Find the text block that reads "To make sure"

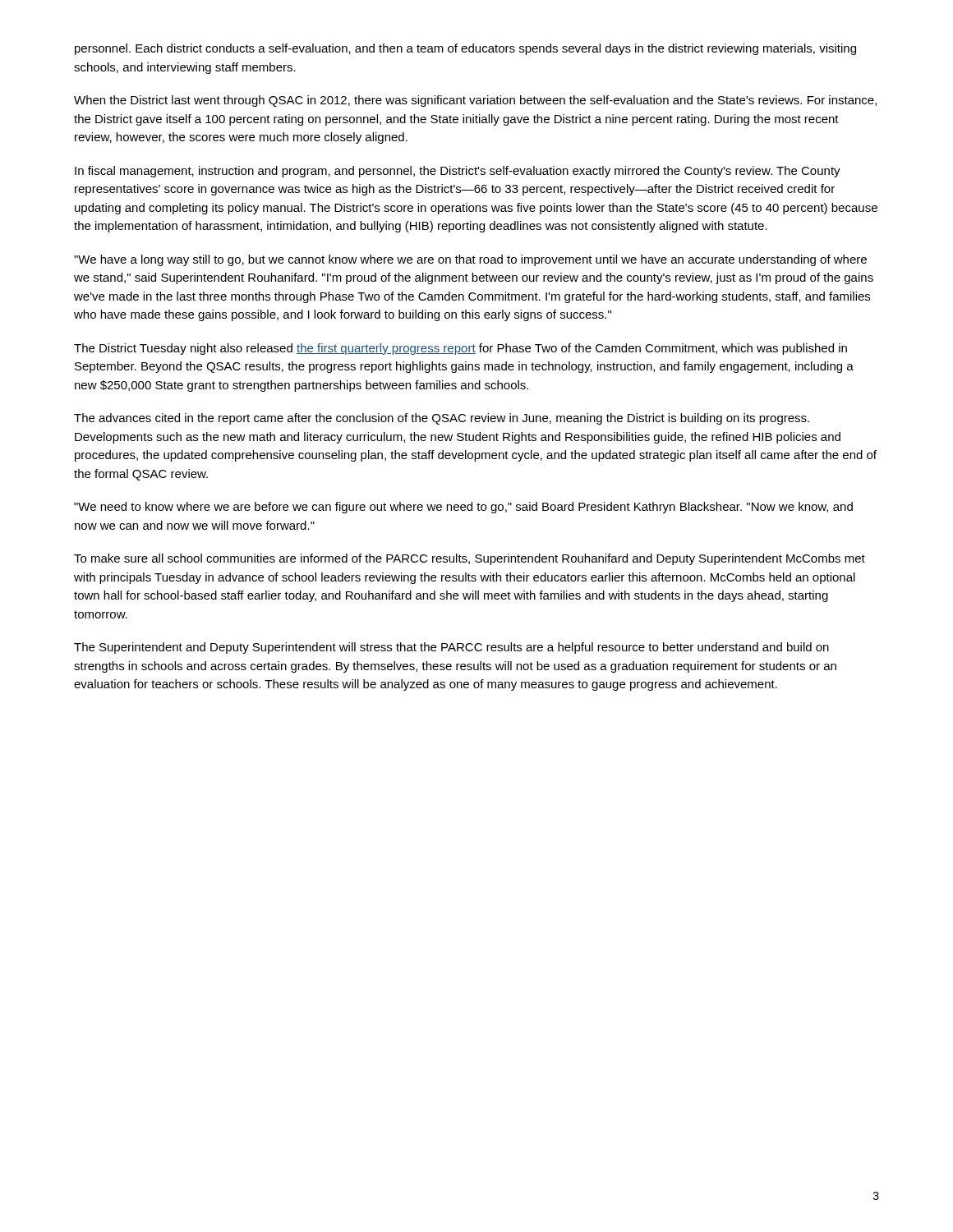click(469, 586)
